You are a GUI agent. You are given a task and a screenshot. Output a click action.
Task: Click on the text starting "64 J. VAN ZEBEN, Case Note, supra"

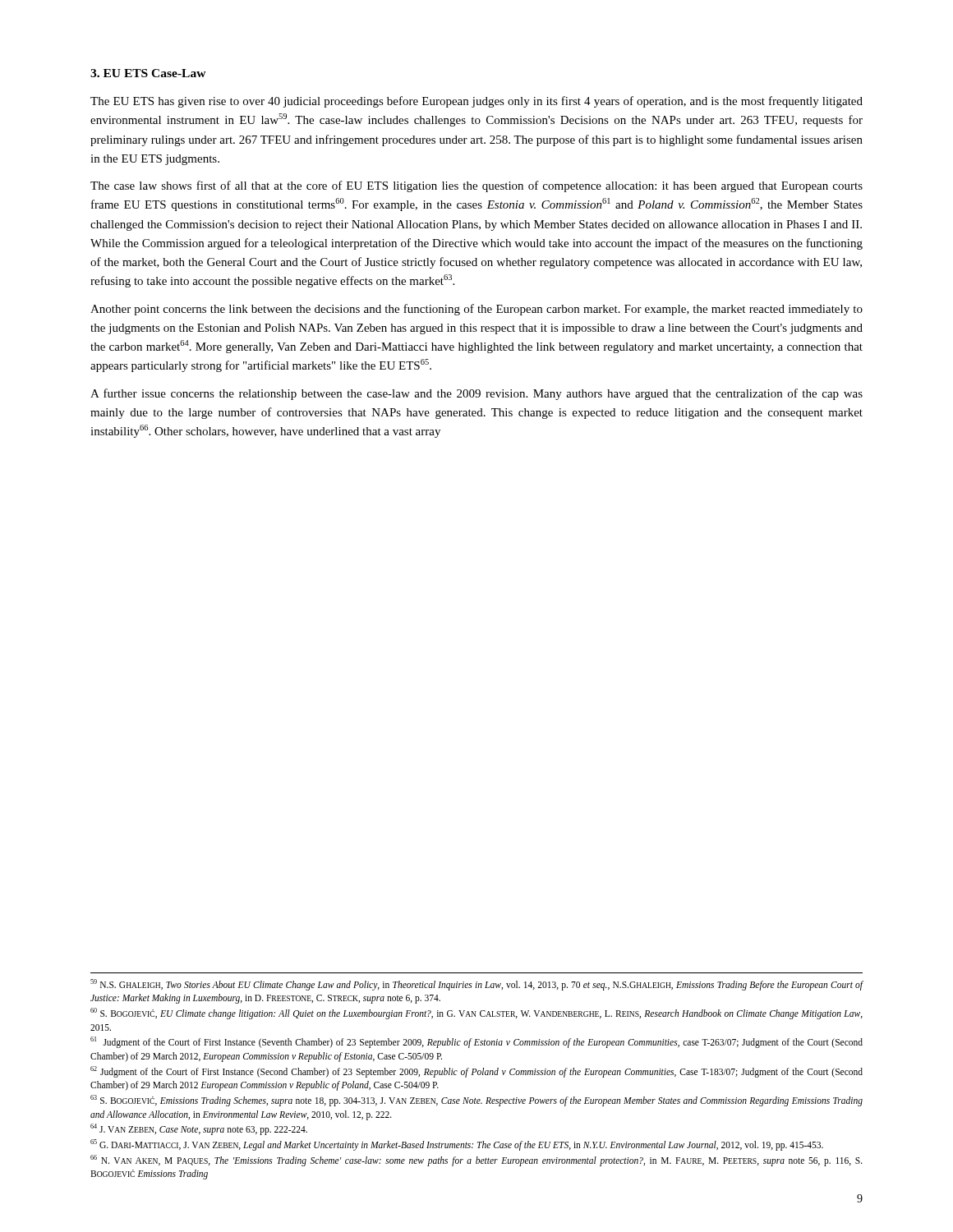[x=199, y=1129]
